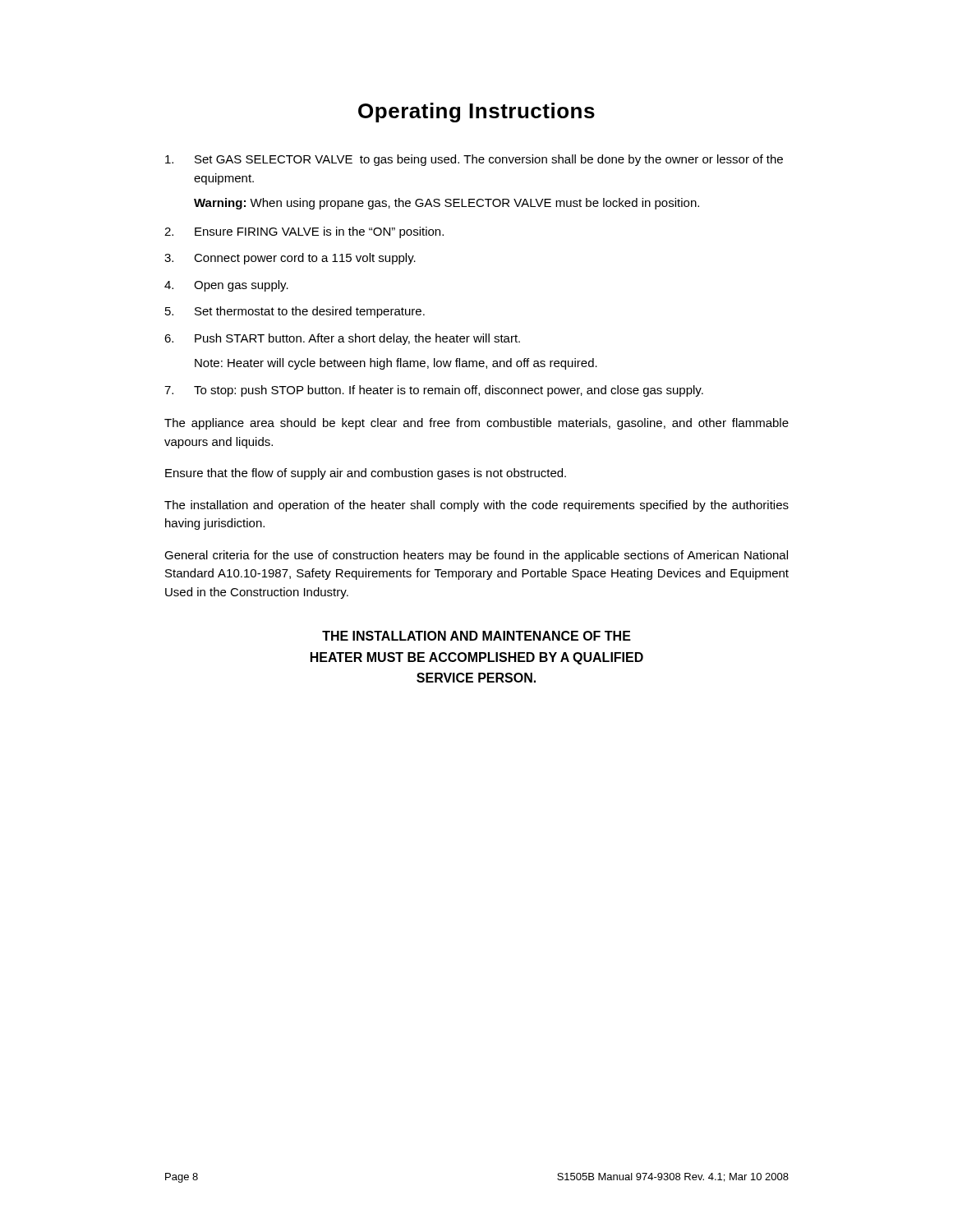Find the text block starting "5. Set thermostat to the"
This screenshot has height=1232, width=953.
coord(295,312)
